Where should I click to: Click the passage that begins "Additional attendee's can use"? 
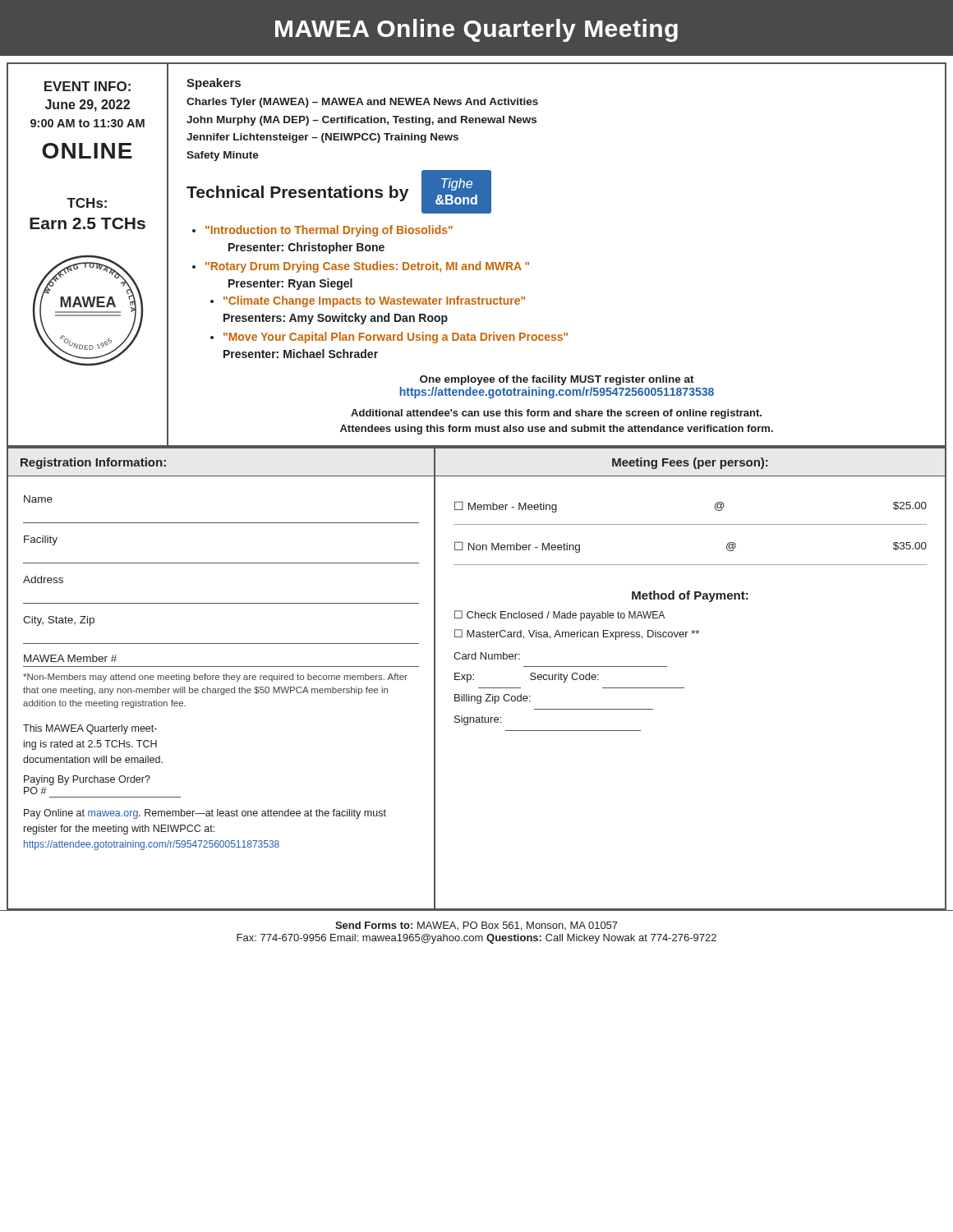[557, 420]
